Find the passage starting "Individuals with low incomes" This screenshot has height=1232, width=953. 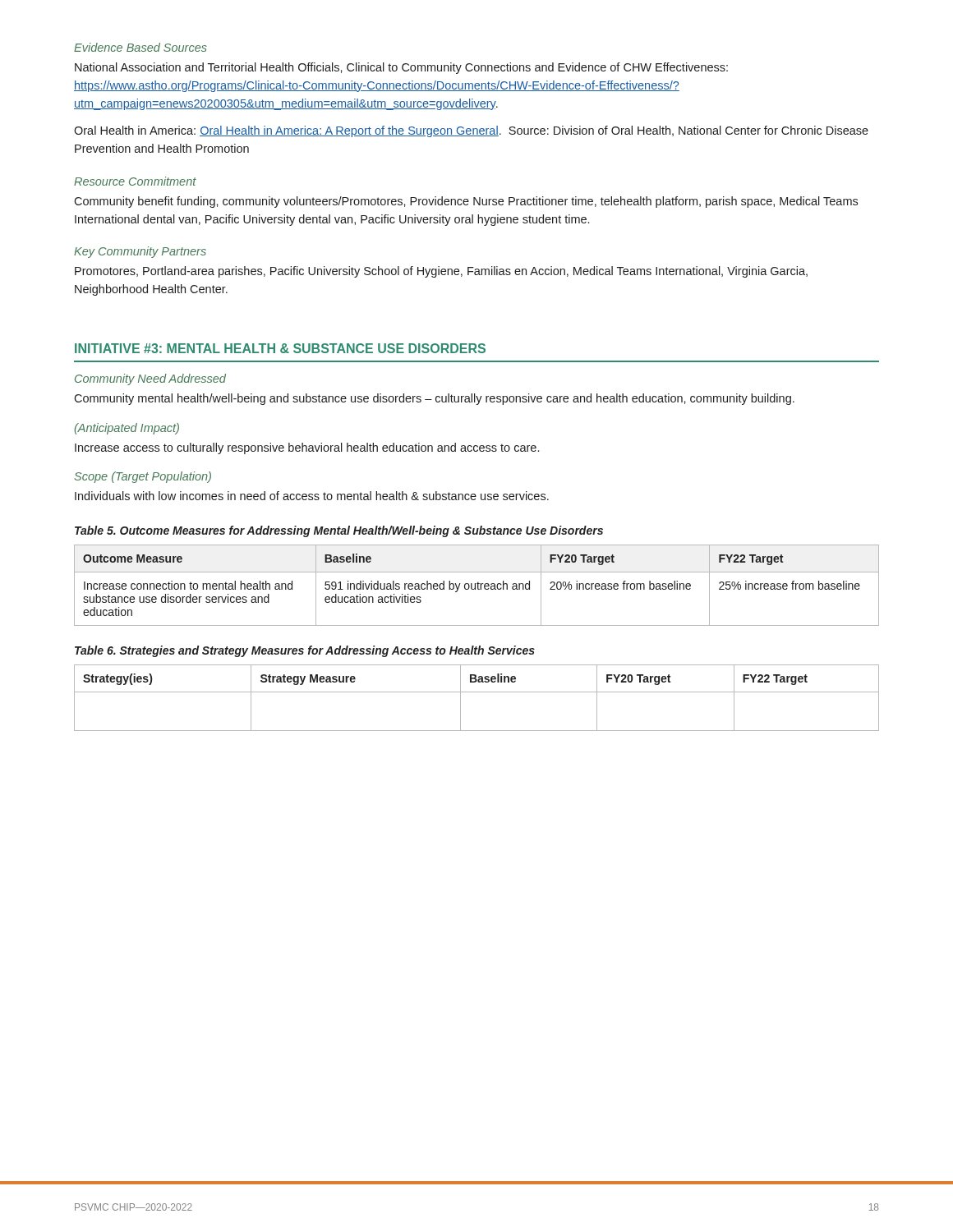(x=312, y=496)
